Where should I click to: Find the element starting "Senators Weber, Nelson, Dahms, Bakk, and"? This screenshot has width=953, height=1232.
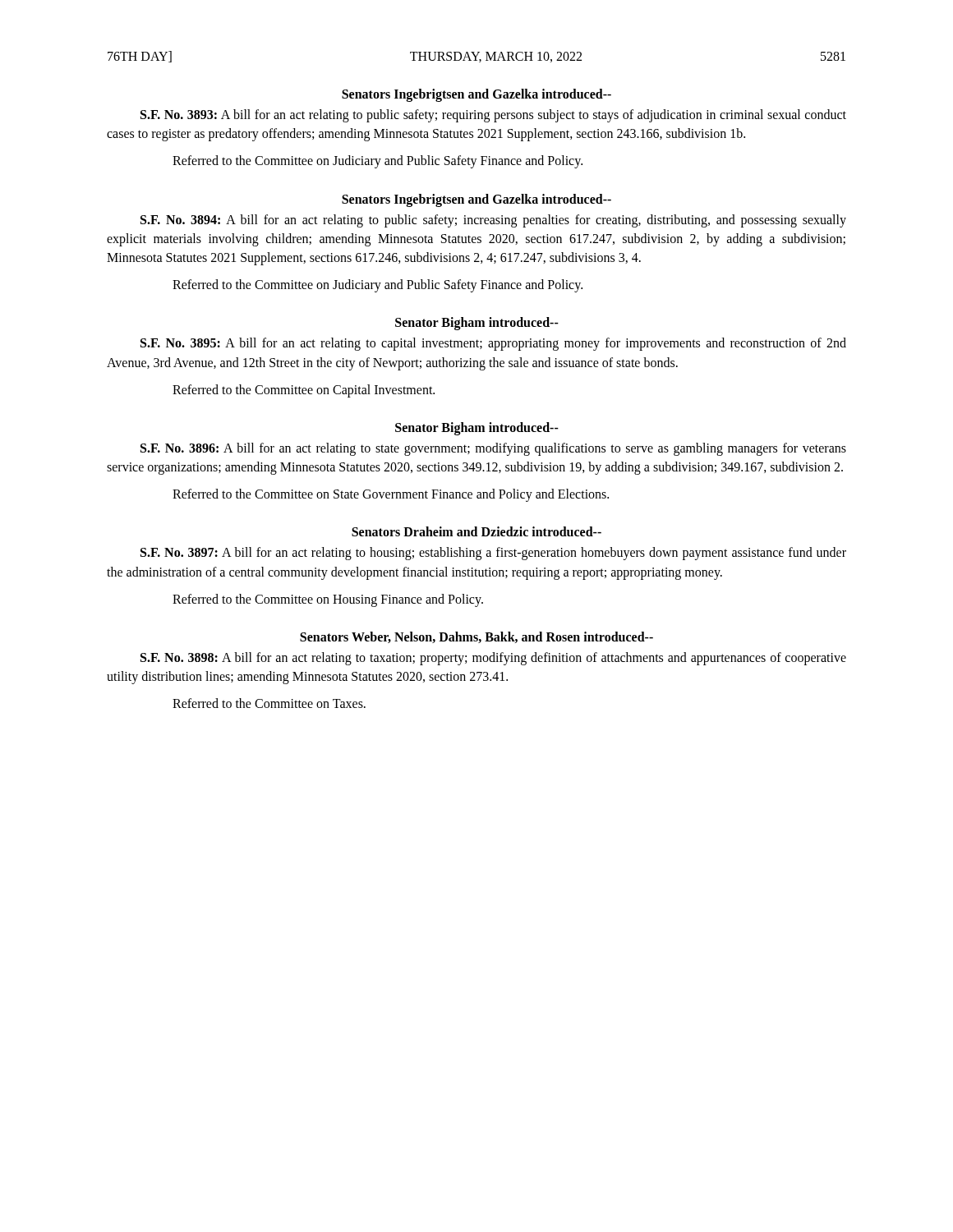pyautogui.click(x=476, y=637)
